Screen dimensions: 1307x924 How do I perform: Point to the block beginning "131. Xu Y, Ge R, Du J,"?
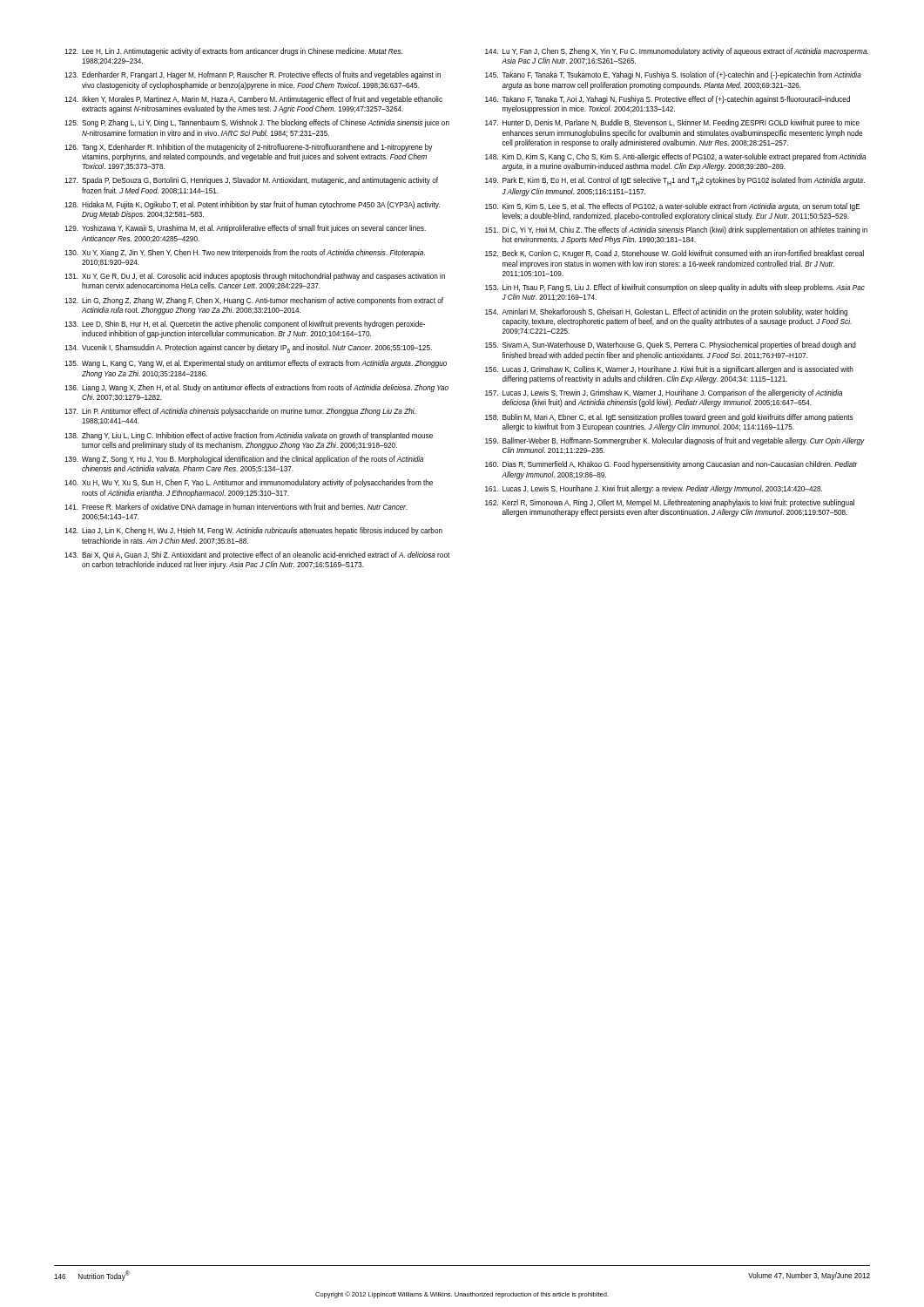[252, 282]
